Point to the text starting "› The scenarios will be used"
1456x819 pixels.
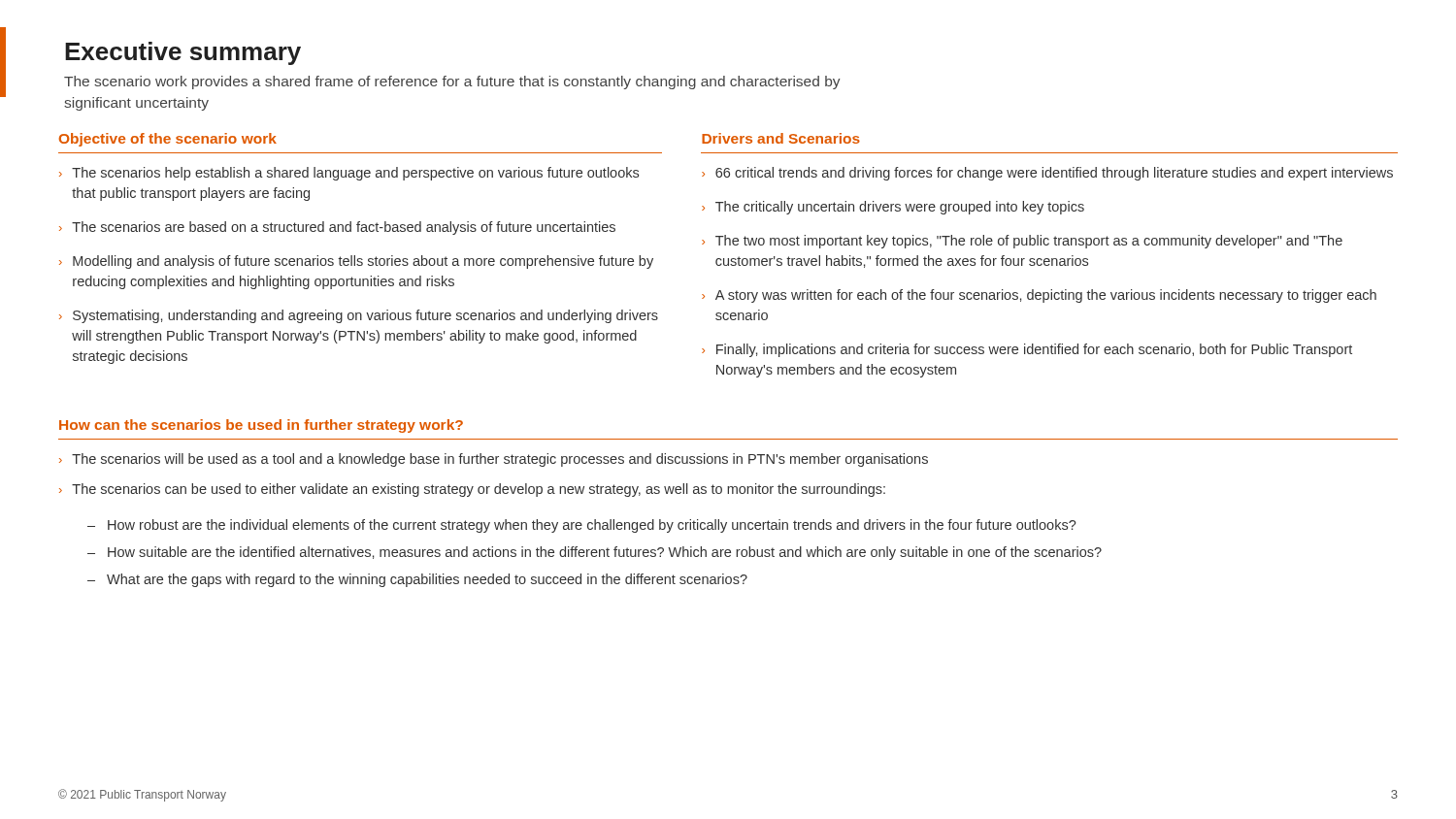coord(493,459)
